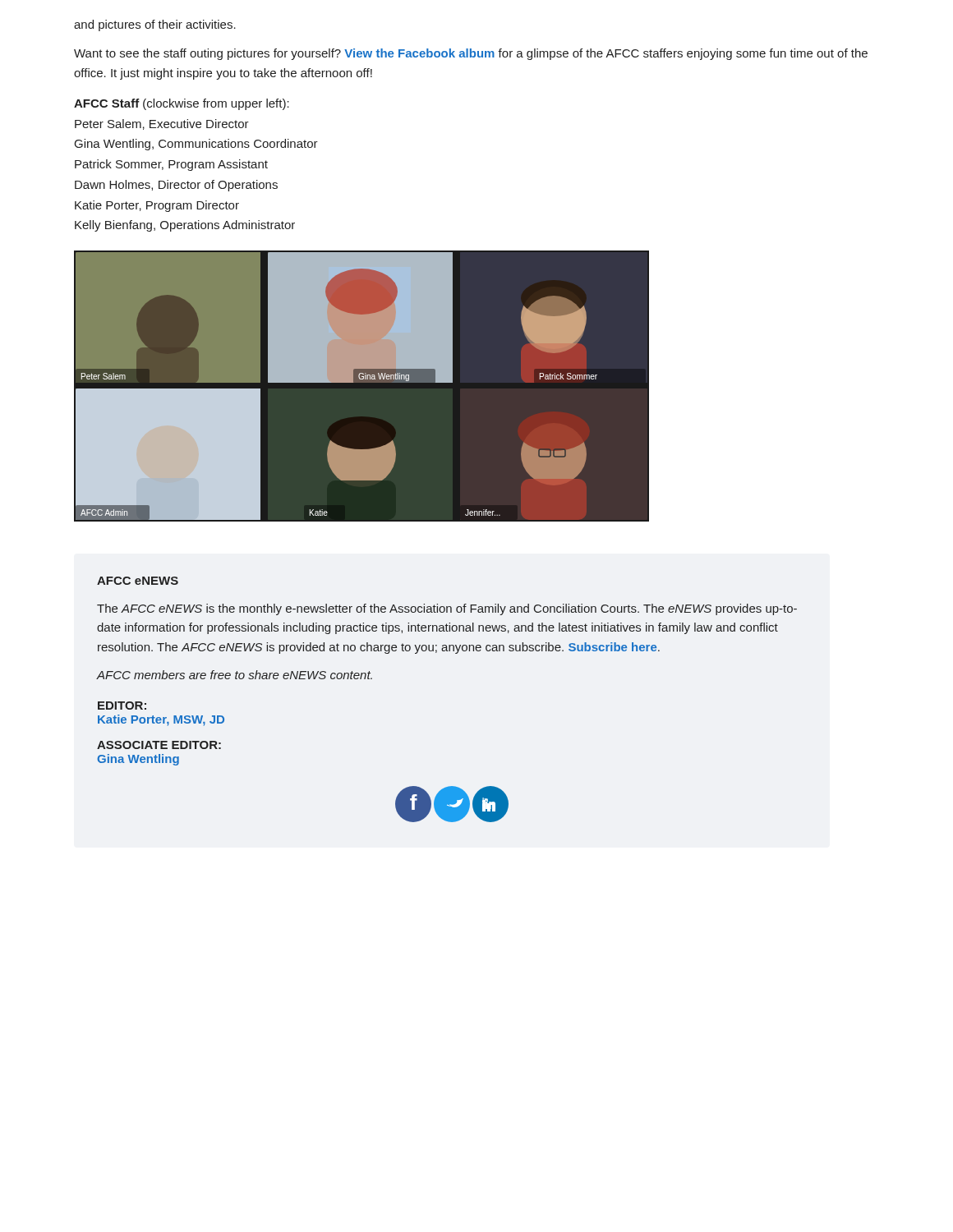This screenshot has height=1232, width=953.
Task: Select the logo
Action: tap(452, 804)
